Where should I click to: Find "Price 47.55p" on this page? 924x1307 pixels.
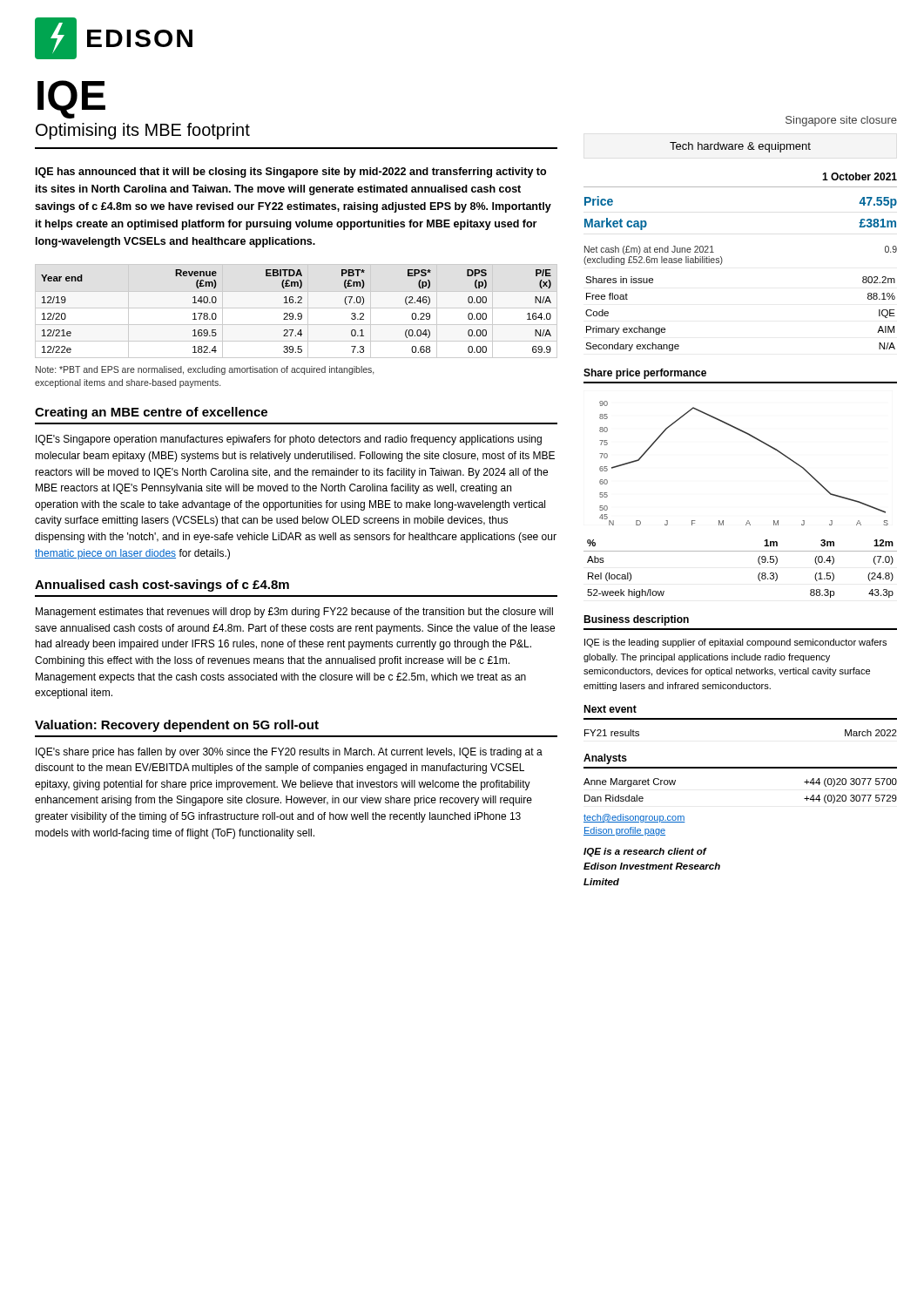point(597,202)
